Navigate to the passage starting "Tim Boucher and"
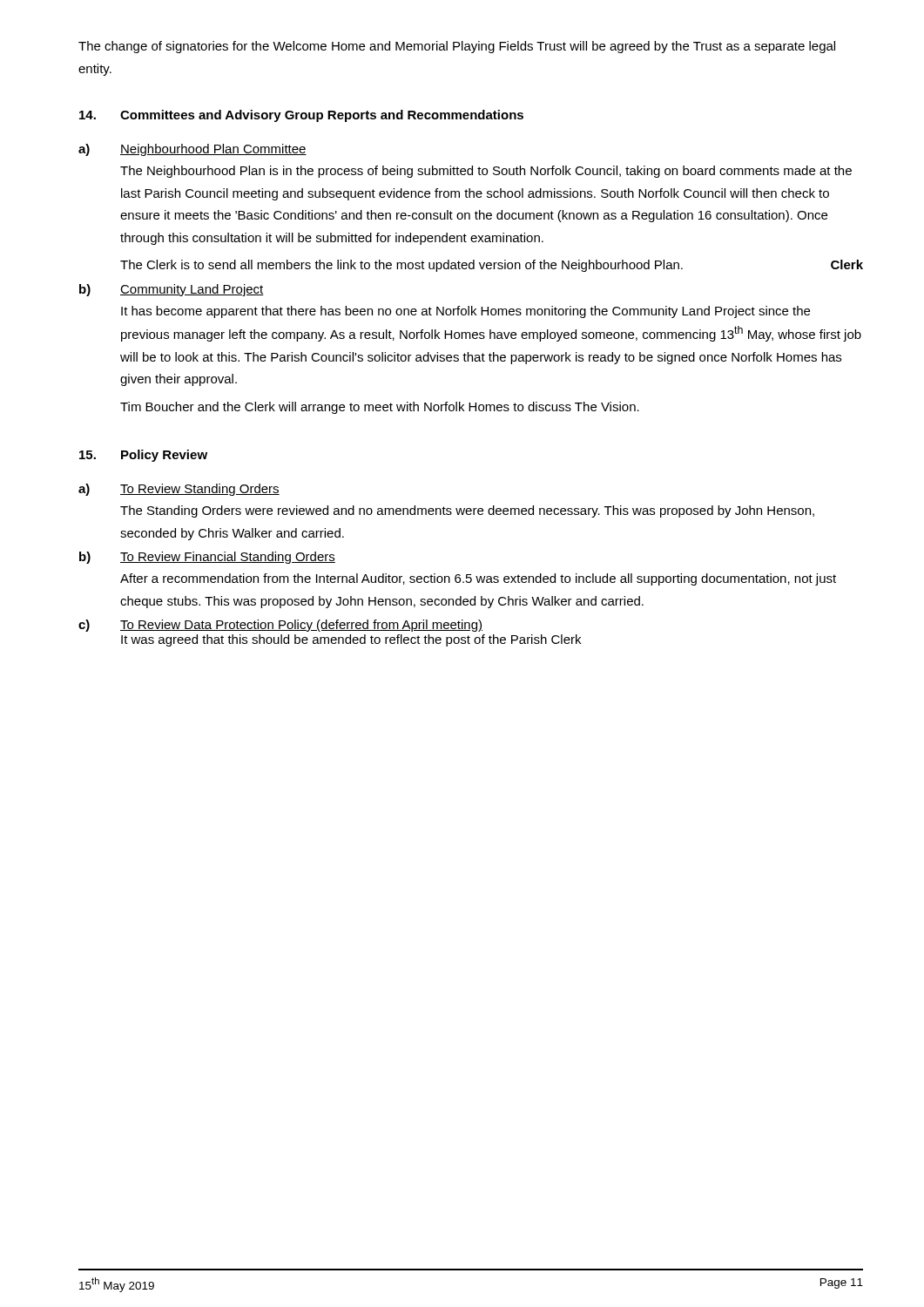Image resolution: width=924 pixels, height=1307 pixels. (x=380, y=406)
